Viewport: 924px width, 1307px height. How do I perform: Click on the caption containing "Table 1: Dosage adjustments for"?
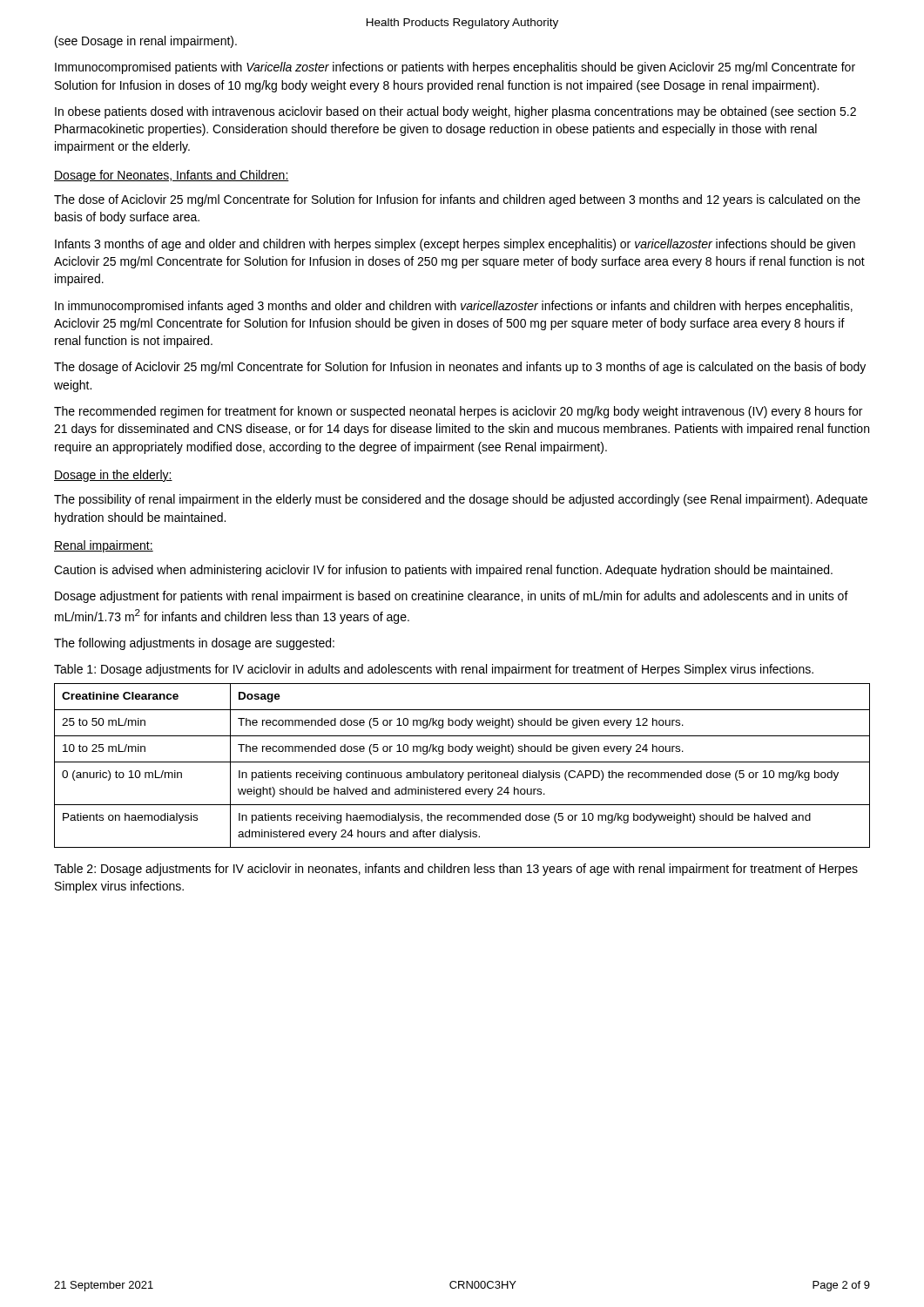click(x=434, y=669)
